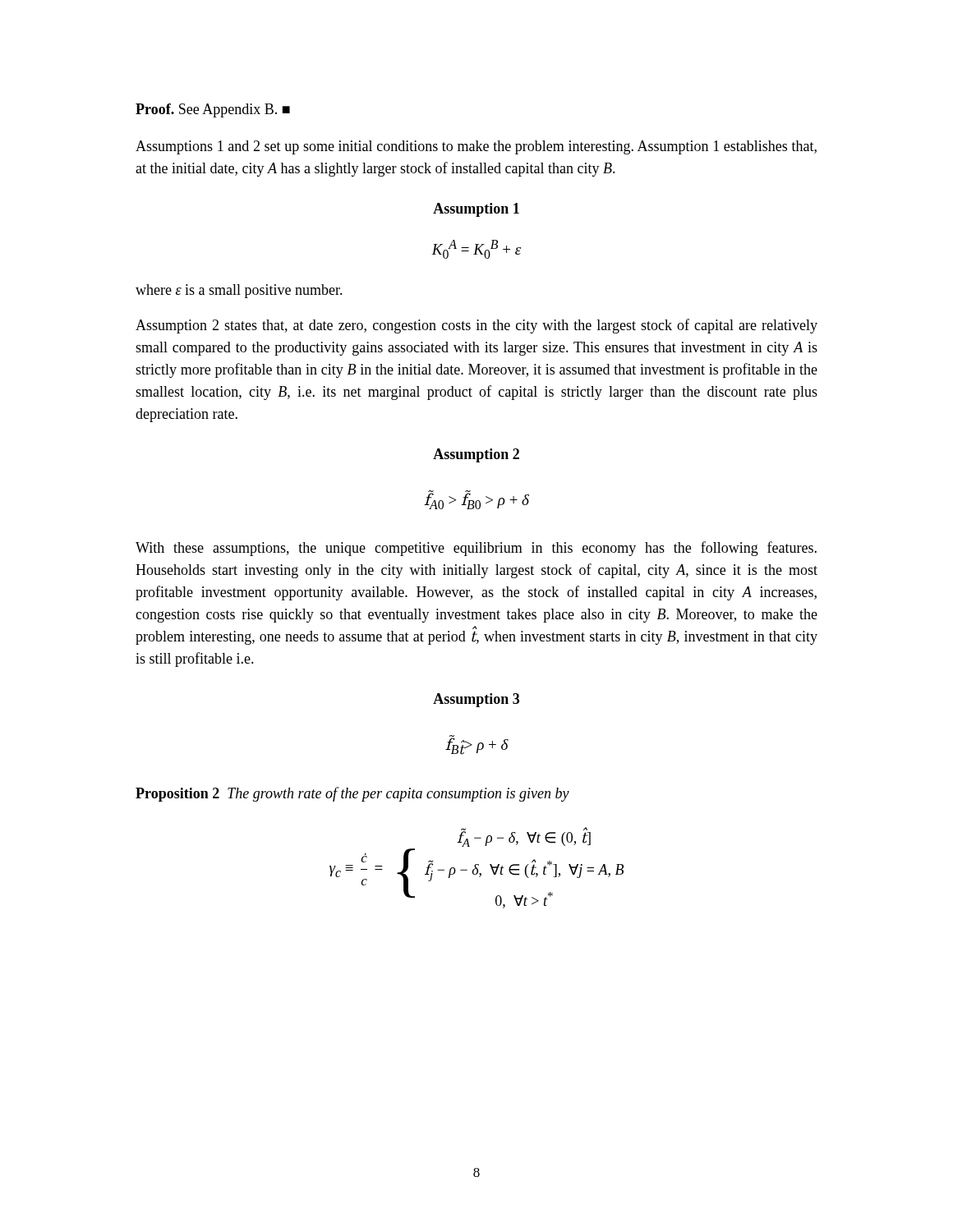Screen dimensions: 1232x953
Task: Point to the passage starting "With these assumptions,"
Action: tap(476, 604)
